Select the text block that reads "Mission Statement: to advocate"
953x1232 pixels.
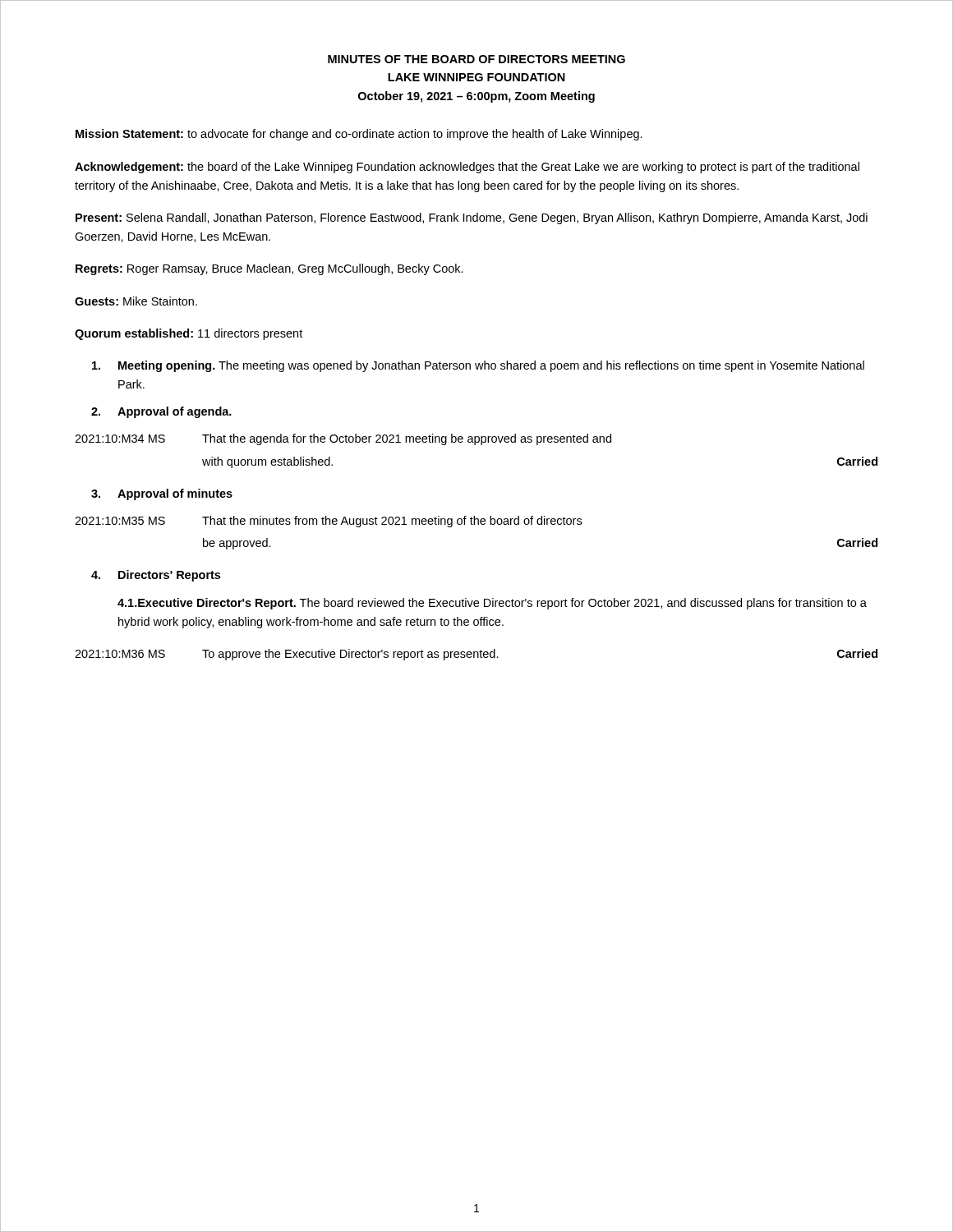tap(476, 135)
